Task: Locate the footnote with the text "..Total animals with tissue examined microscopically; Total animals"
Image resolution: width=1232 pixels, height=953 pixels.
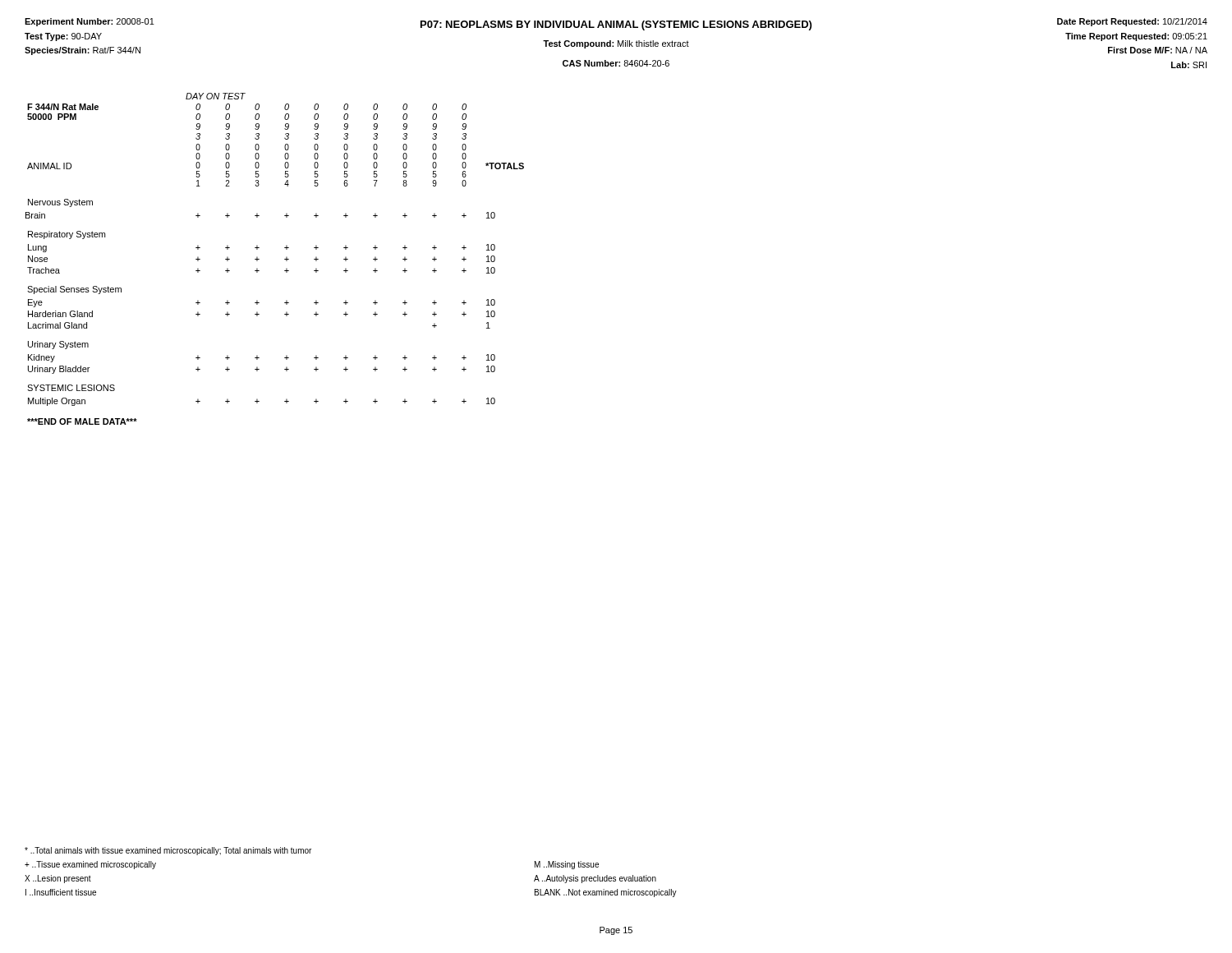Action: pyautogui.click(x=168, y=851)
